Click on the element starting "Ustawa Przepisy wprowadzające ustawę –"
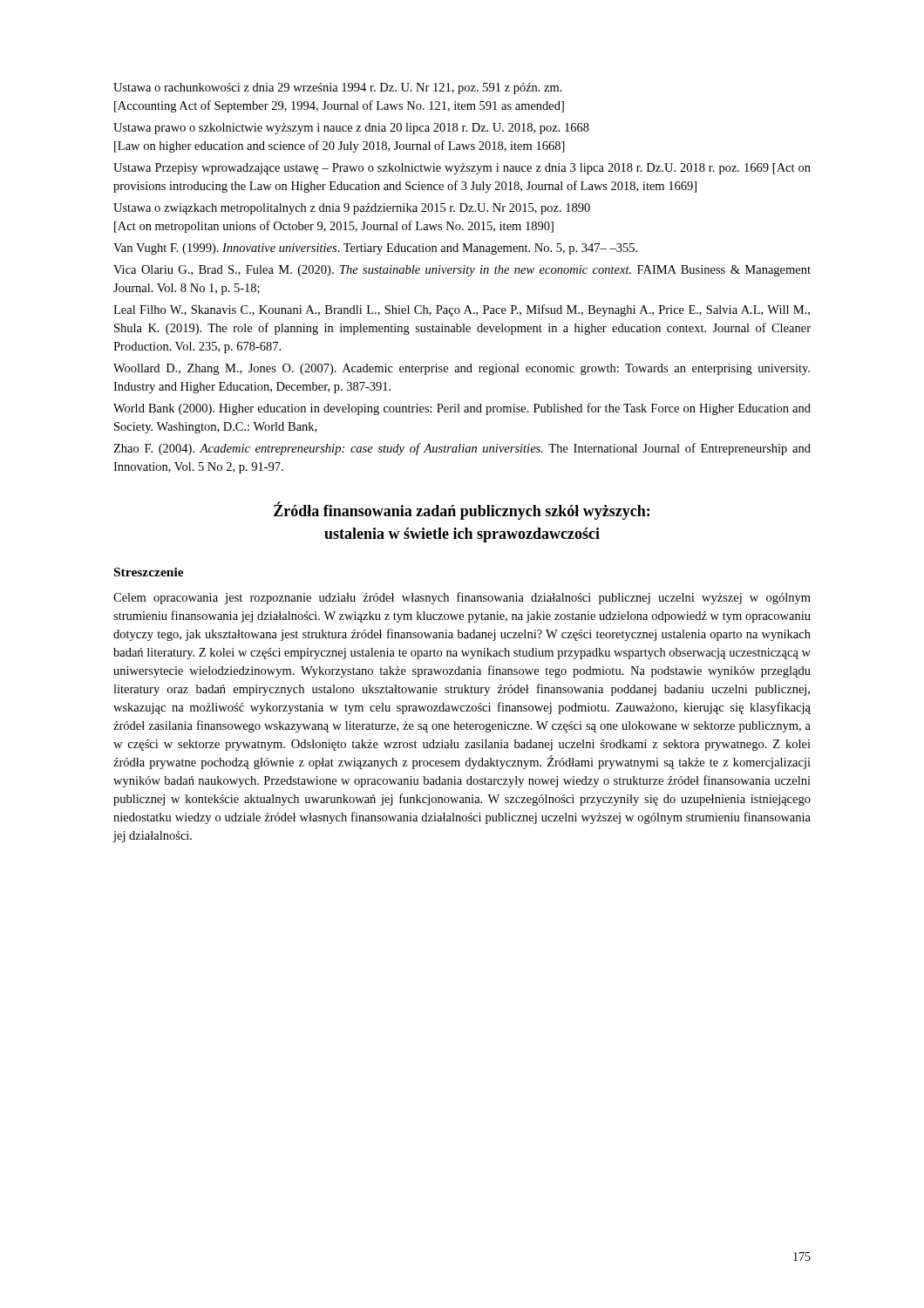This screenshot has width=924, height=1308. point(462,177)
